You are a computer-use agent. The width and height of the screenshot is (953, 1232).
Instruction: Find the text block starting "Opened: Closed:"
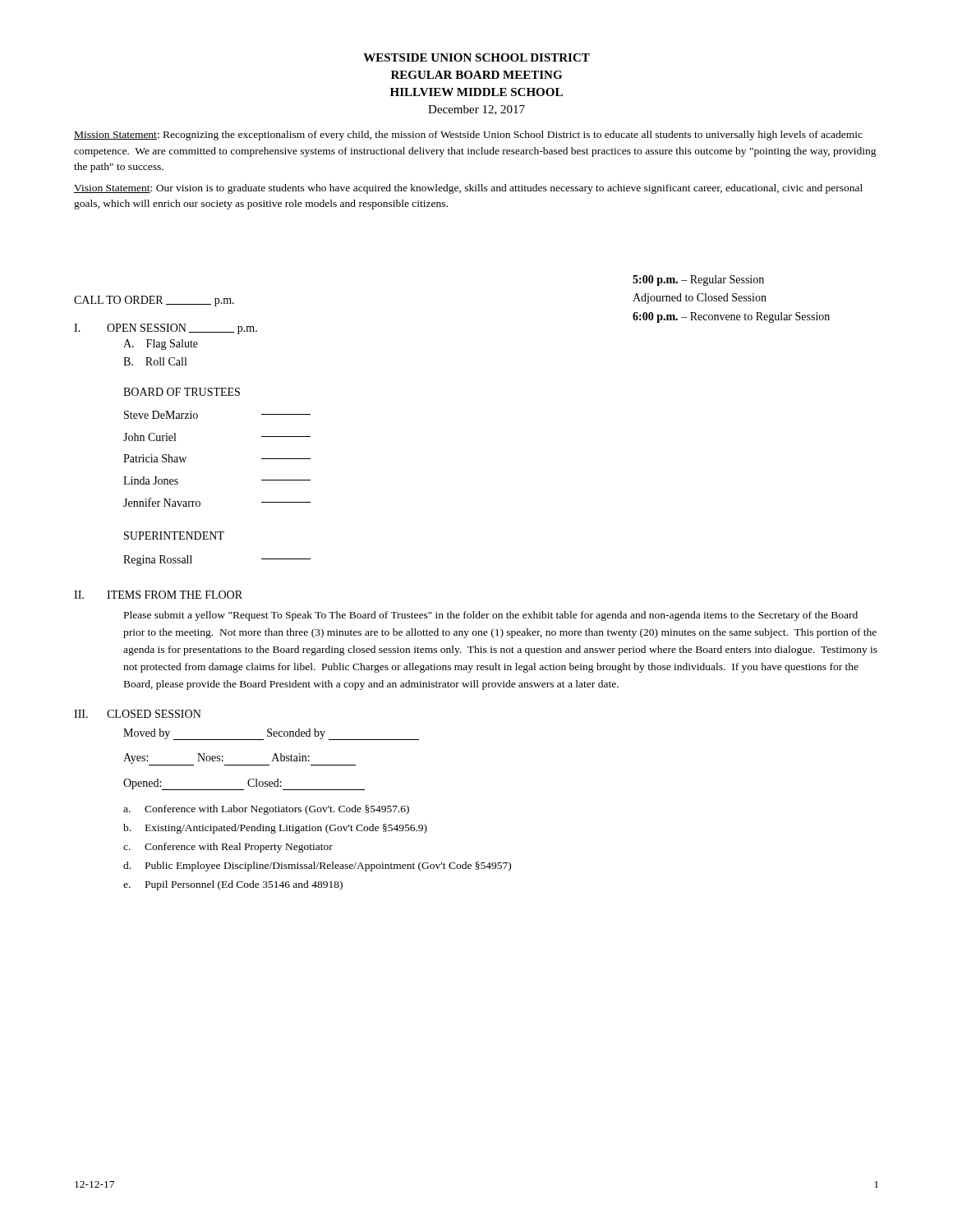click(244, 783)
